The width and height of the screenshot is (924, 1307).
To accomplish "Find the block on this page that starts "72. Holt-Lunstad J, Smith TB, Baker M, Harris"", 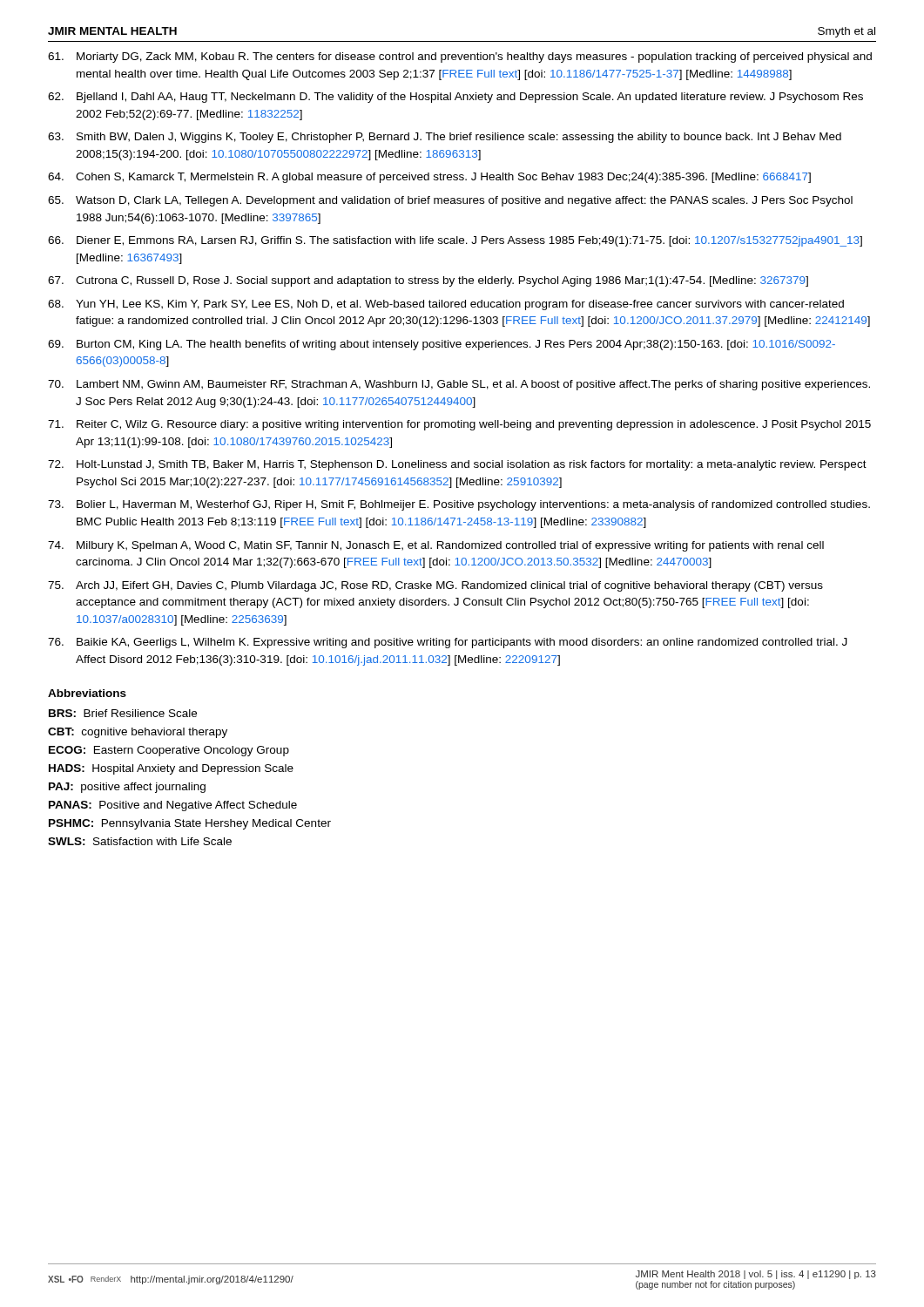I will tap(462, 473).
